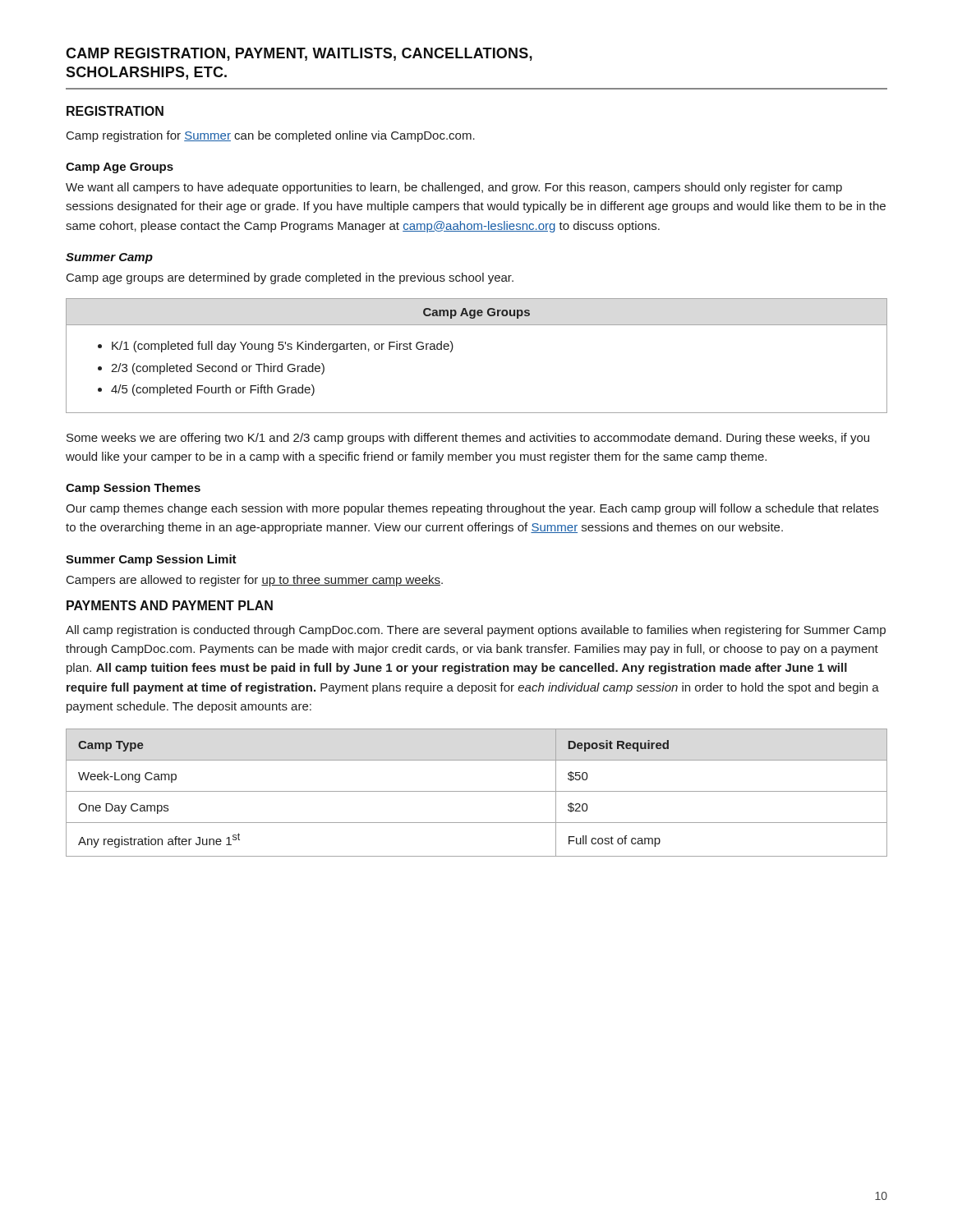
Task: Select the text block that reads "Camp registration for Summer"
Action: point(476,135)
